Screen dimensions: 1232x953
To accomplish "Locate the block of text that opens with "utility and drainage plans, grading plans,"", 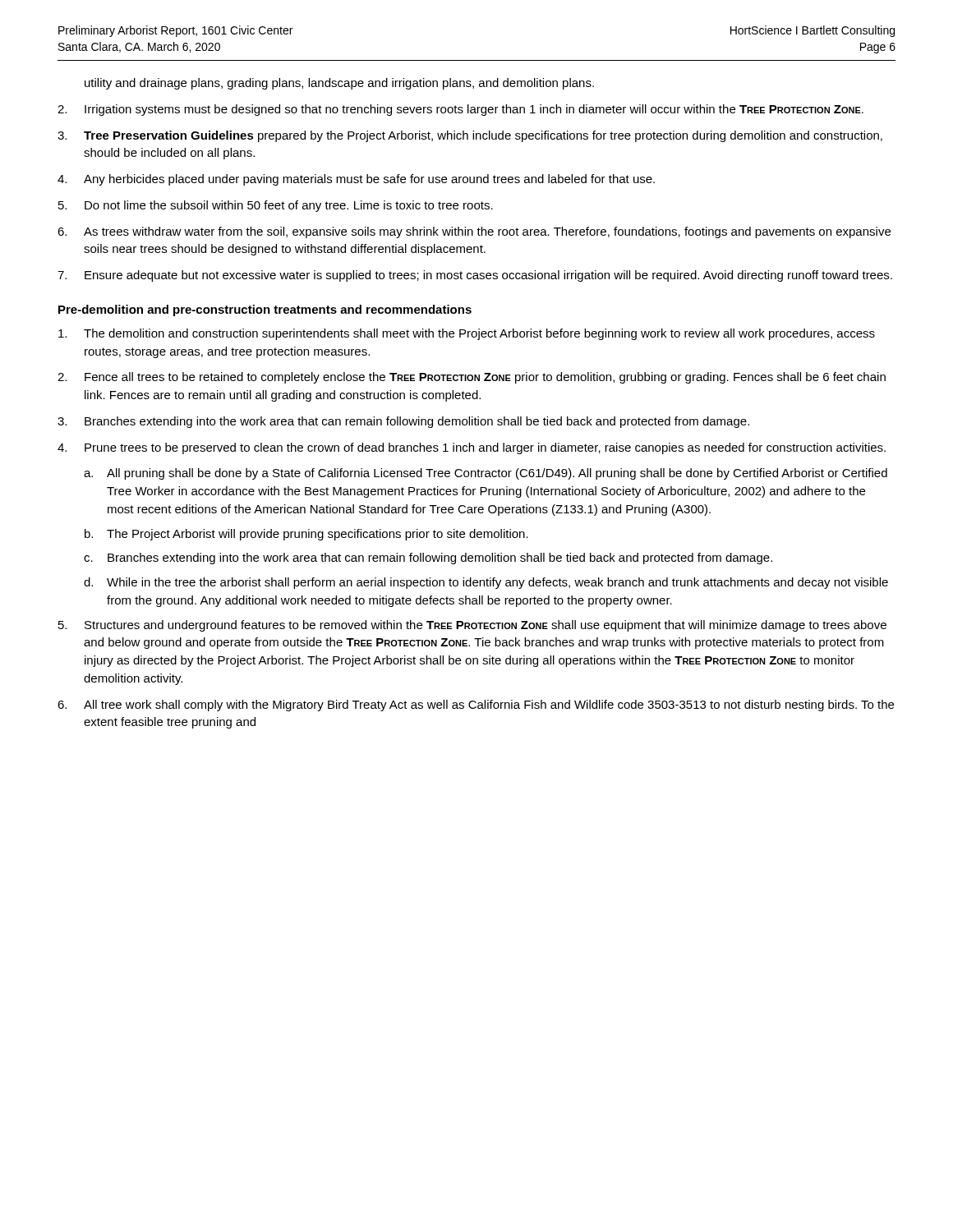I will [339, 83].
